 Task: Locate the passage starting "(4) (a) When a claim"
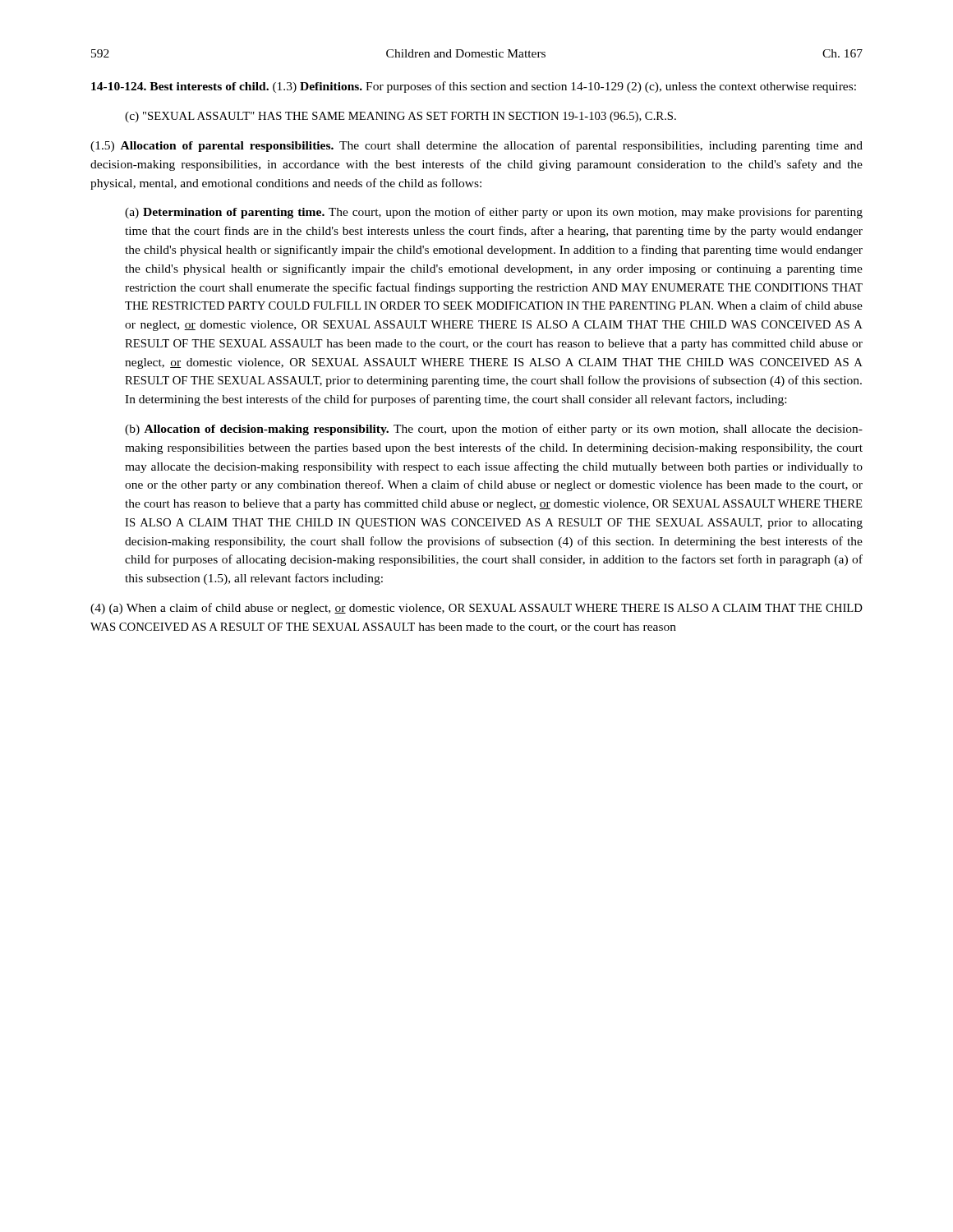[x=476, y=617]
